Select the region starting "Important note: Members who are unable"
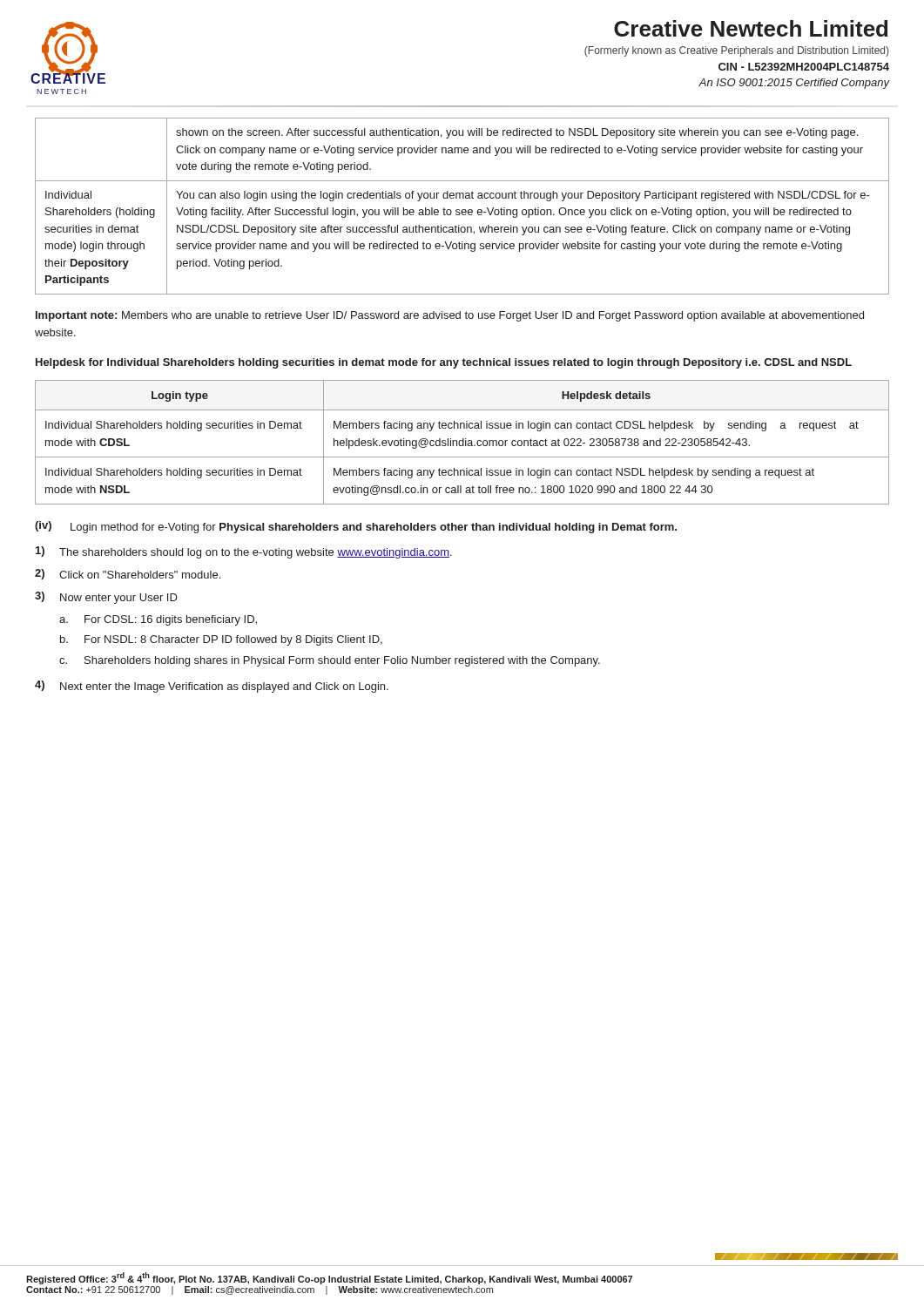 (x=450, y=323)
